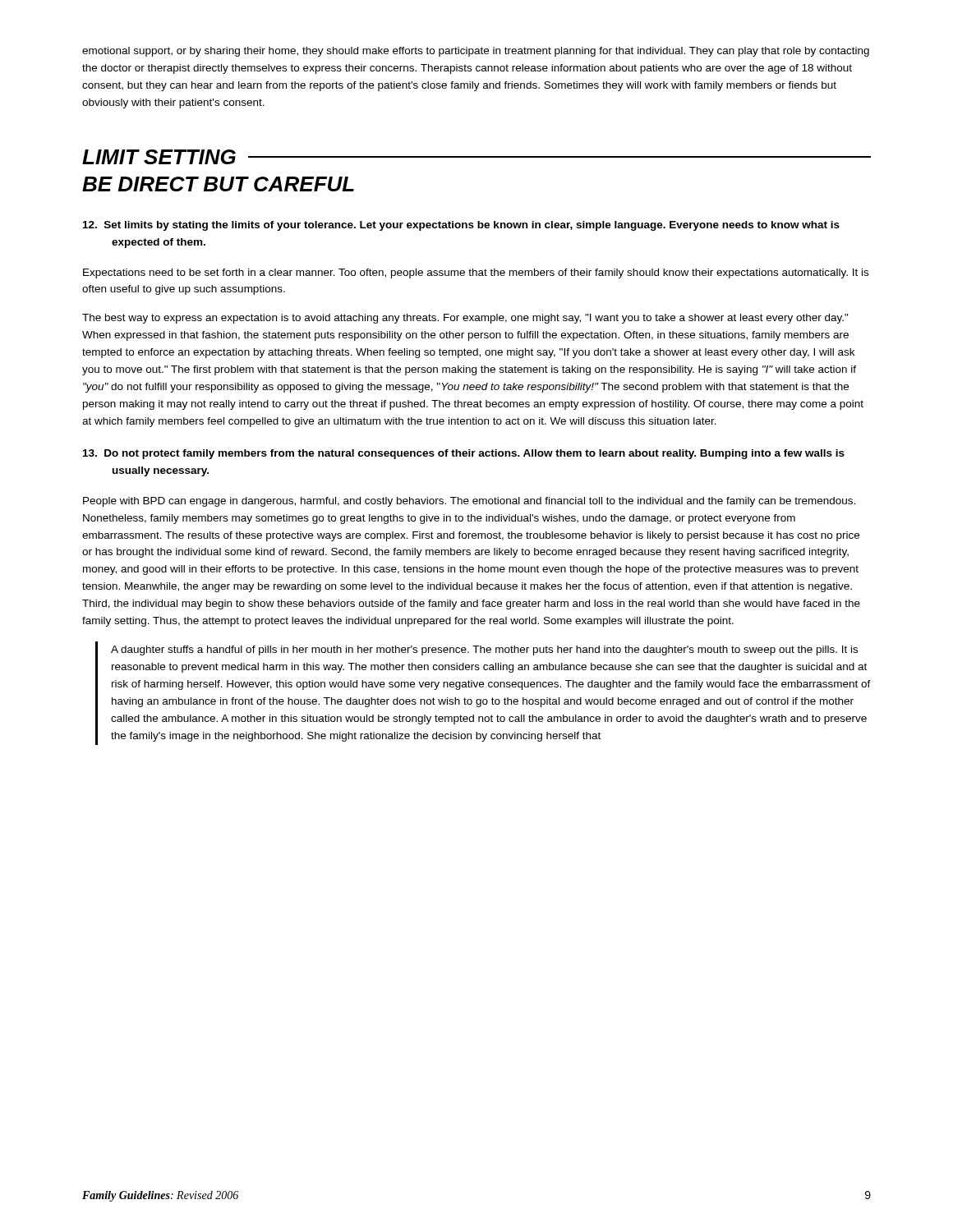Locate the text "LIMIT SETTING BE DIRECT BUT CAREFUL"
Image resolution: width=953 pixels, height=1232 pixels.
coord(476,157)
